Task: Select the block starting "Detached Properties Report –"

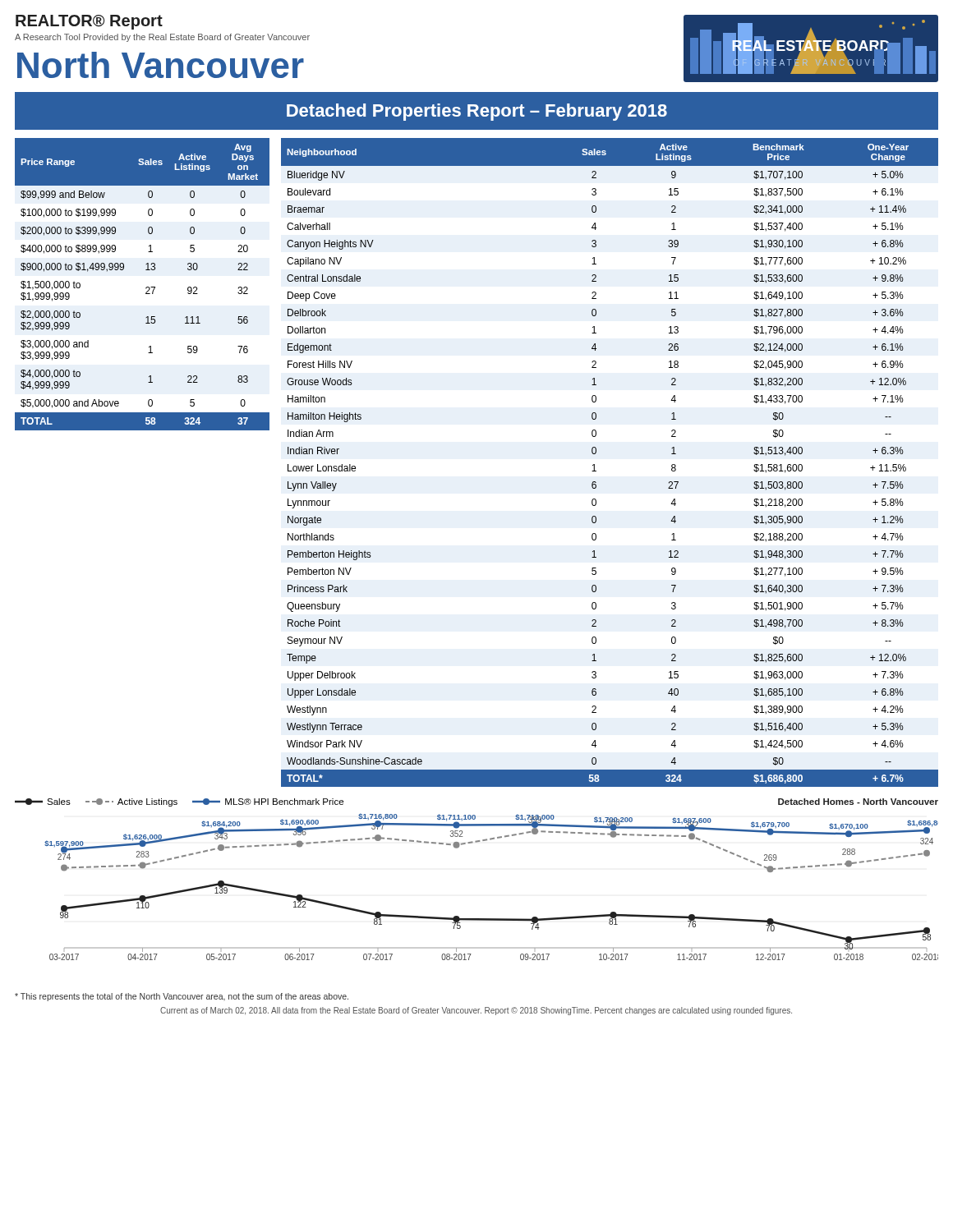Action: [476, 110]
